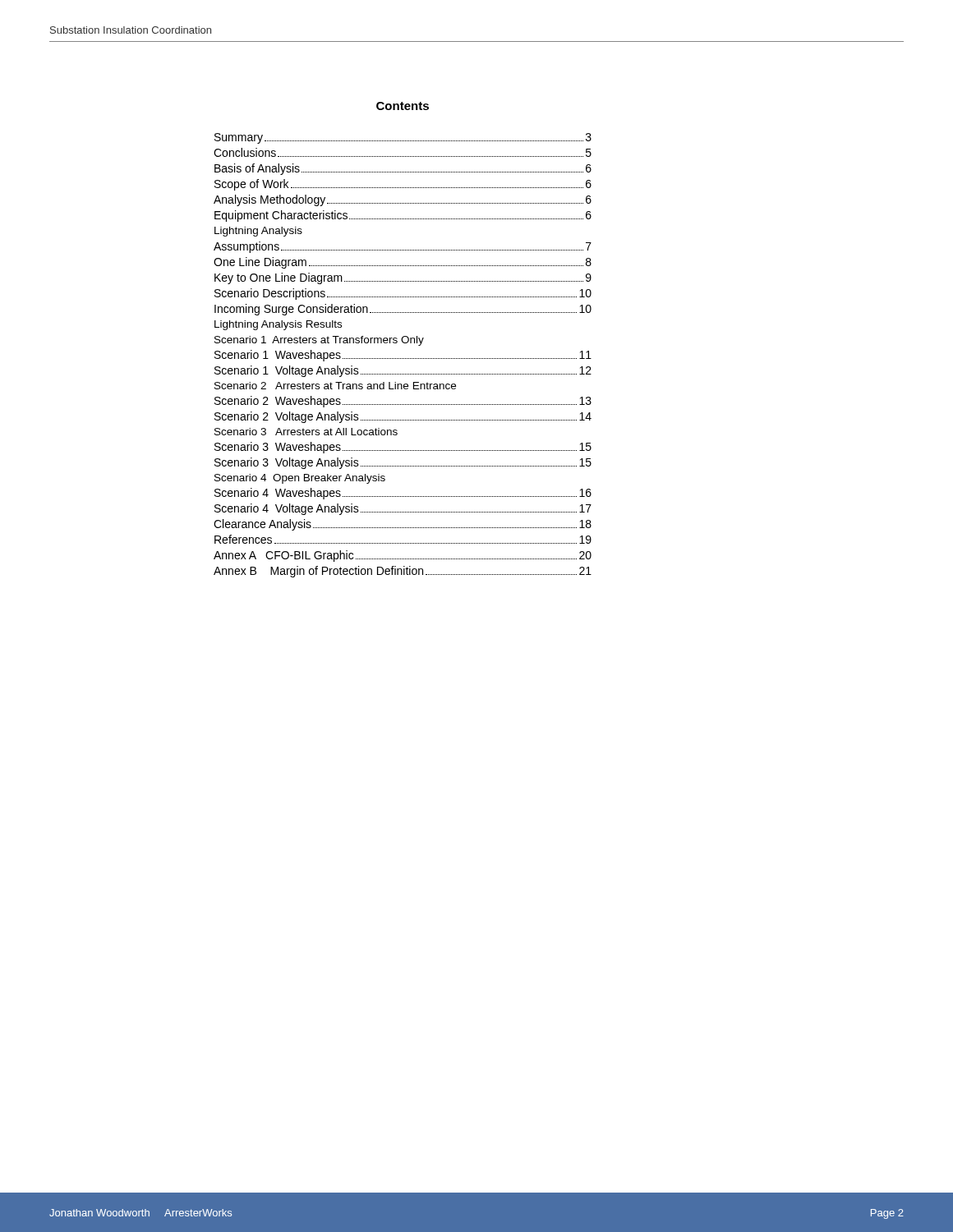Click where it says "Lightning Analysis Results"

[278, 324]
